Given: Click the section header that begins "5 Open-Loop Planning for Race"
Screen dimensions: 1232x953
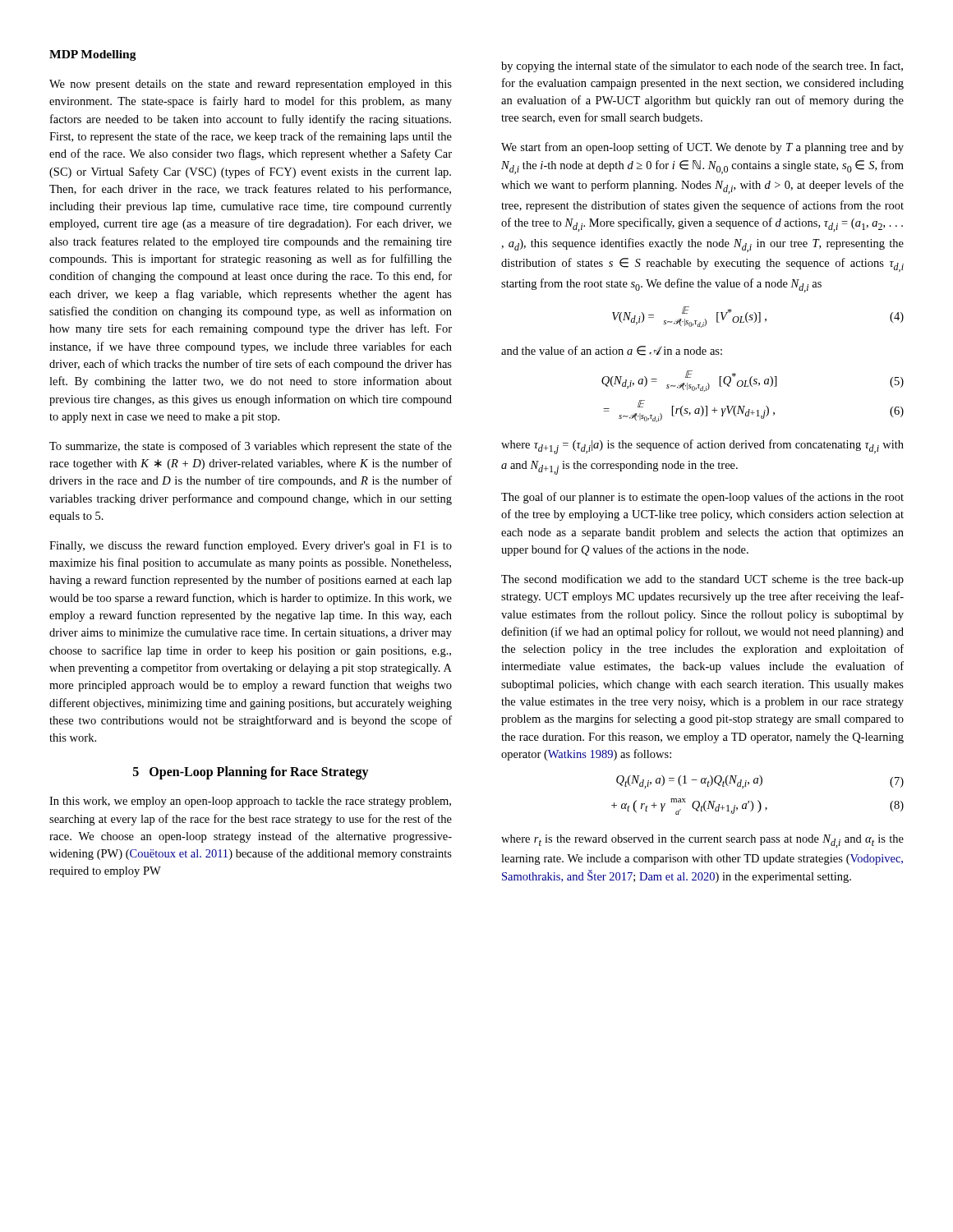Looking at the screenshot, I should coord(251,771).
